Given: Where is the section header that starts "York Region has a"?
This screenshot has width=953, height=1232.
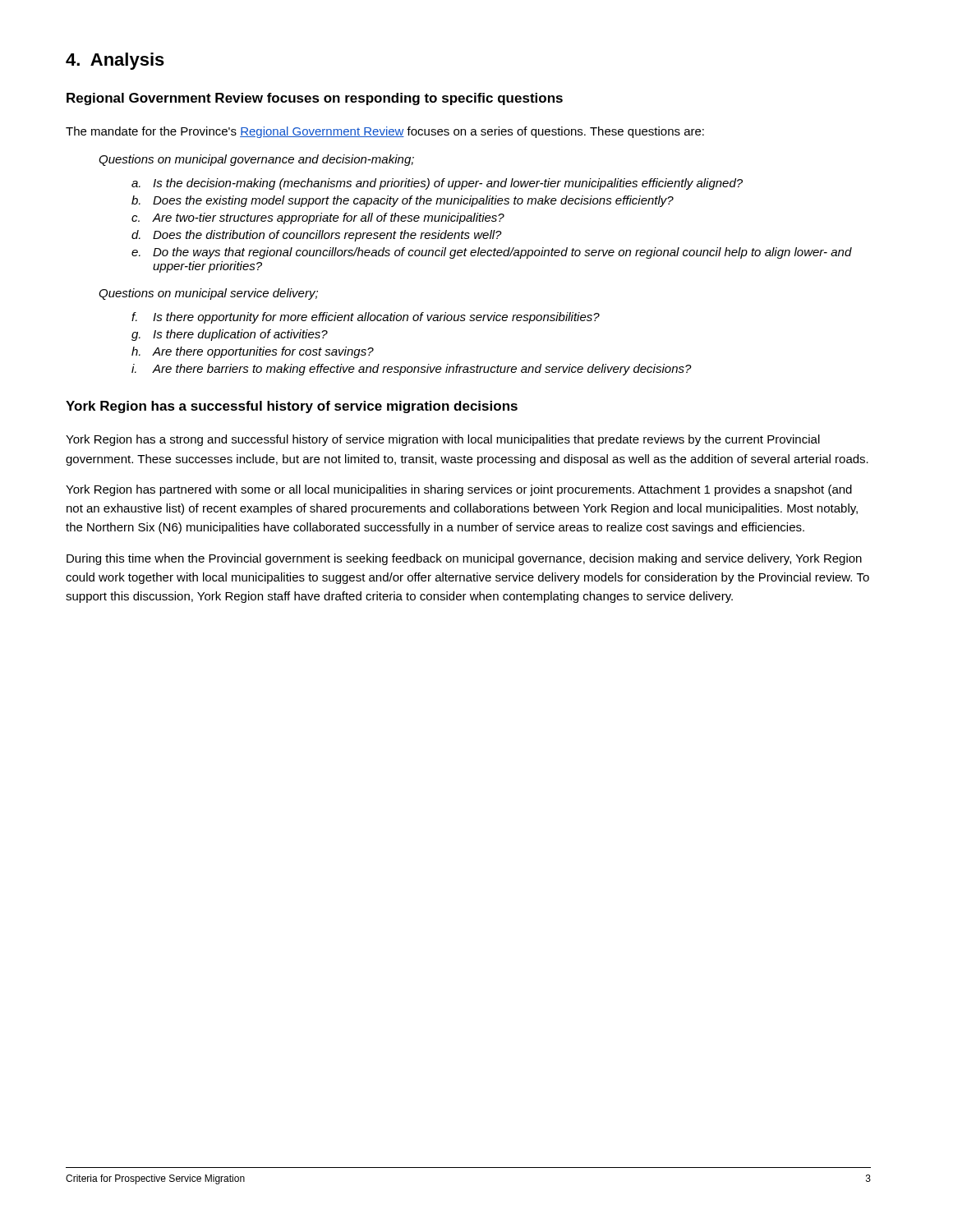Looking at the screenshot, I should (468, 407).
